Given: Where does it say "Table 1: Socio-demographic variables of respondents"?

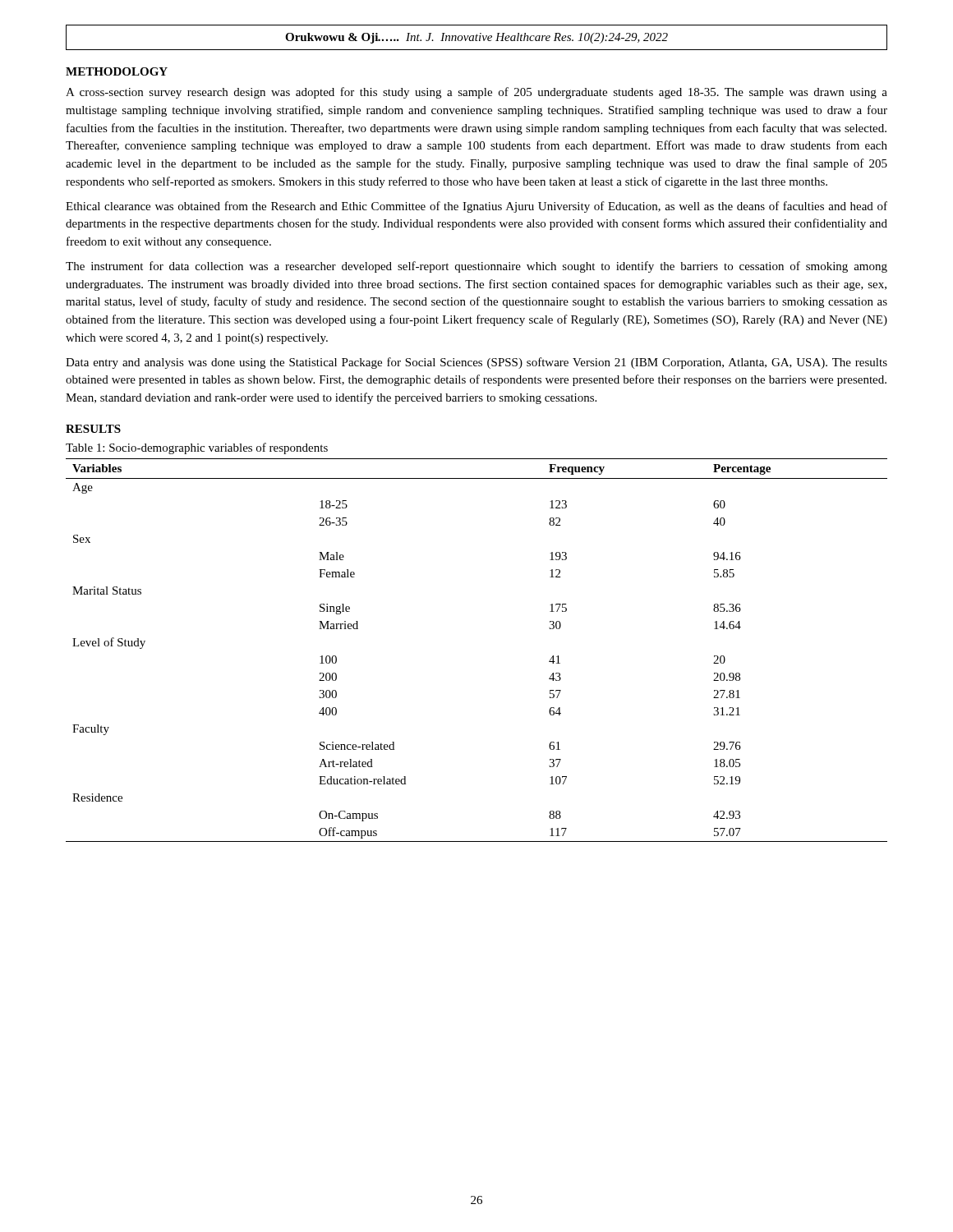Looking at the screenshot, I should (x=197, y=447).
